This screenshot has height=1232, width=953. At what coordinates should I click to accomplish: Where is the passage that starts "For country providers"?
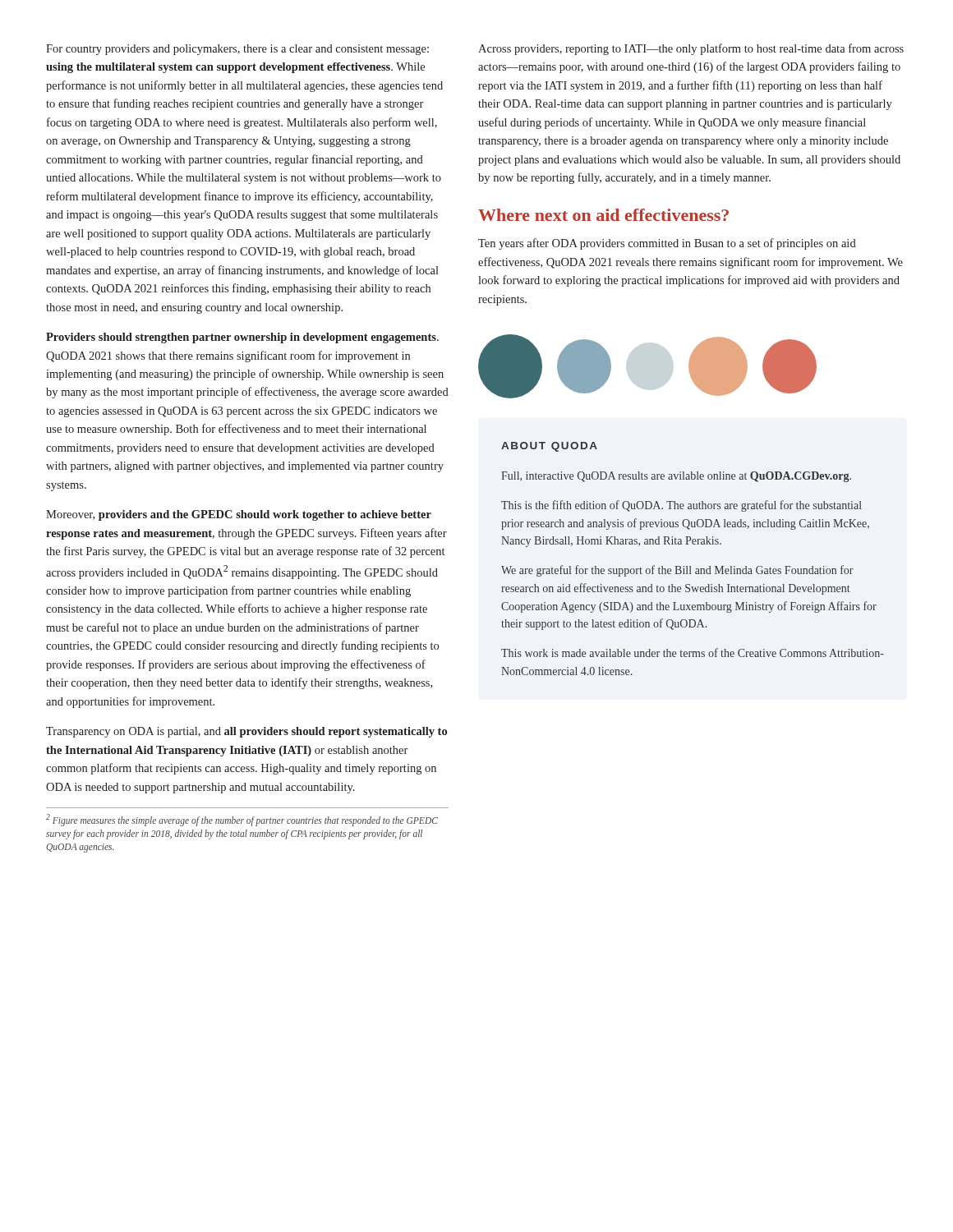244,178
